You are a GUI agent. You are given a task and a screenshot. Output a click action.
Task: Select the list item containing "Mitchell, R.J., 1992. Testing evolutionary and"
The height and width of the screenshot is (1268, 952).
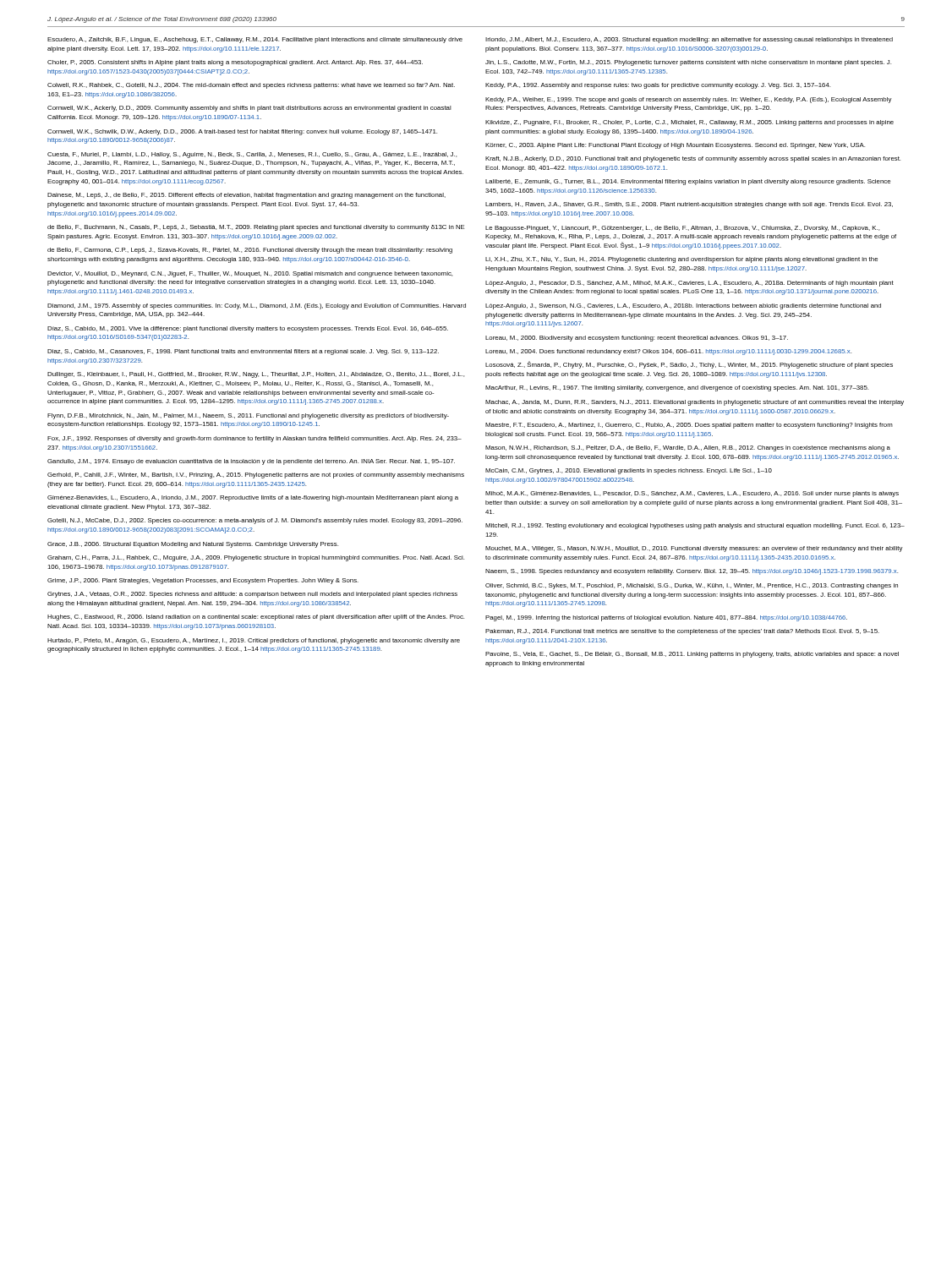(695, 530)
